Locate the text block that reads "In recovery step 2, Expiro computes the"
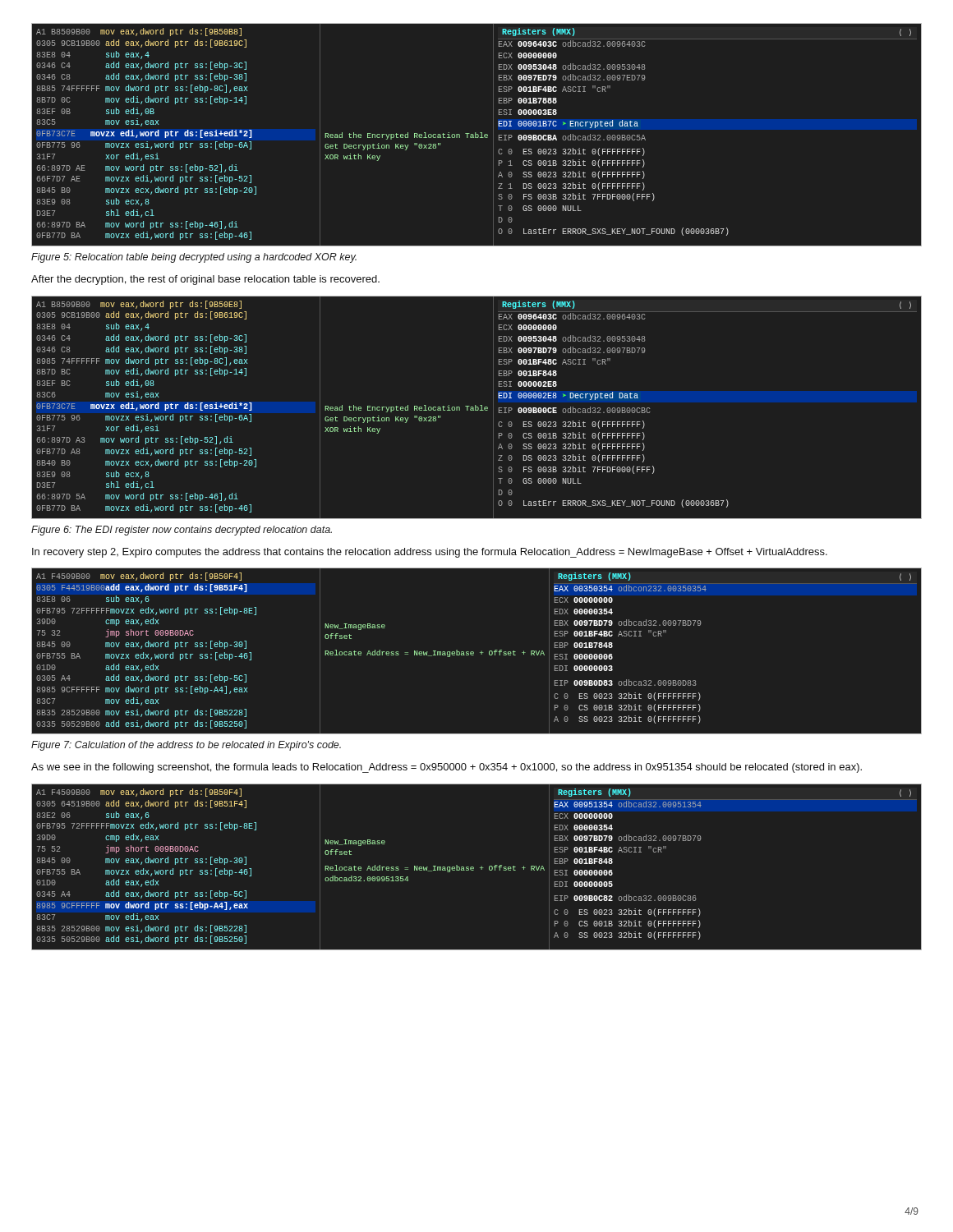 [x=430, y=551]
